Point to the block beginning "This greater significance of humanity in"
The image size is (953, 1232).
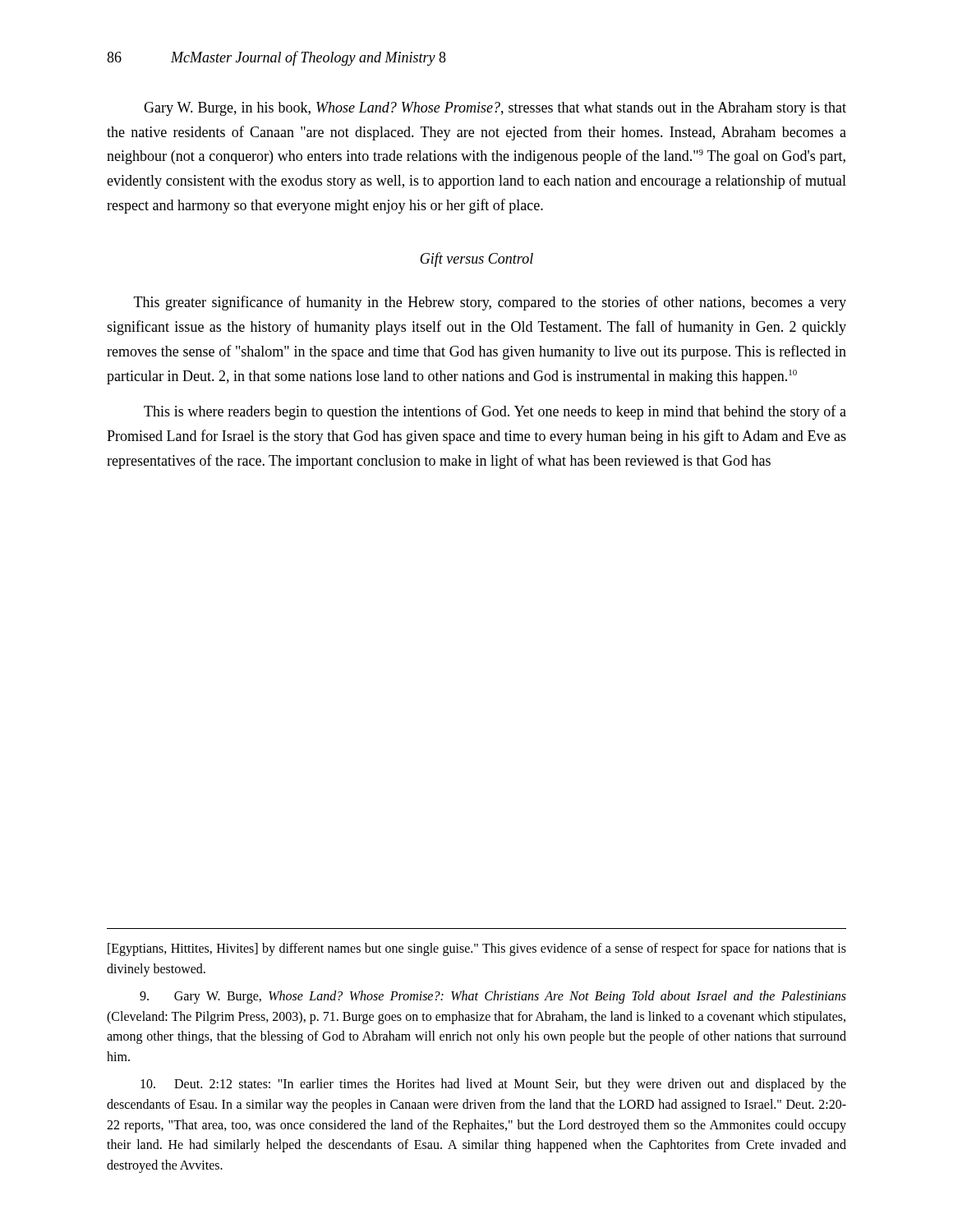click(x=476, y=339)
